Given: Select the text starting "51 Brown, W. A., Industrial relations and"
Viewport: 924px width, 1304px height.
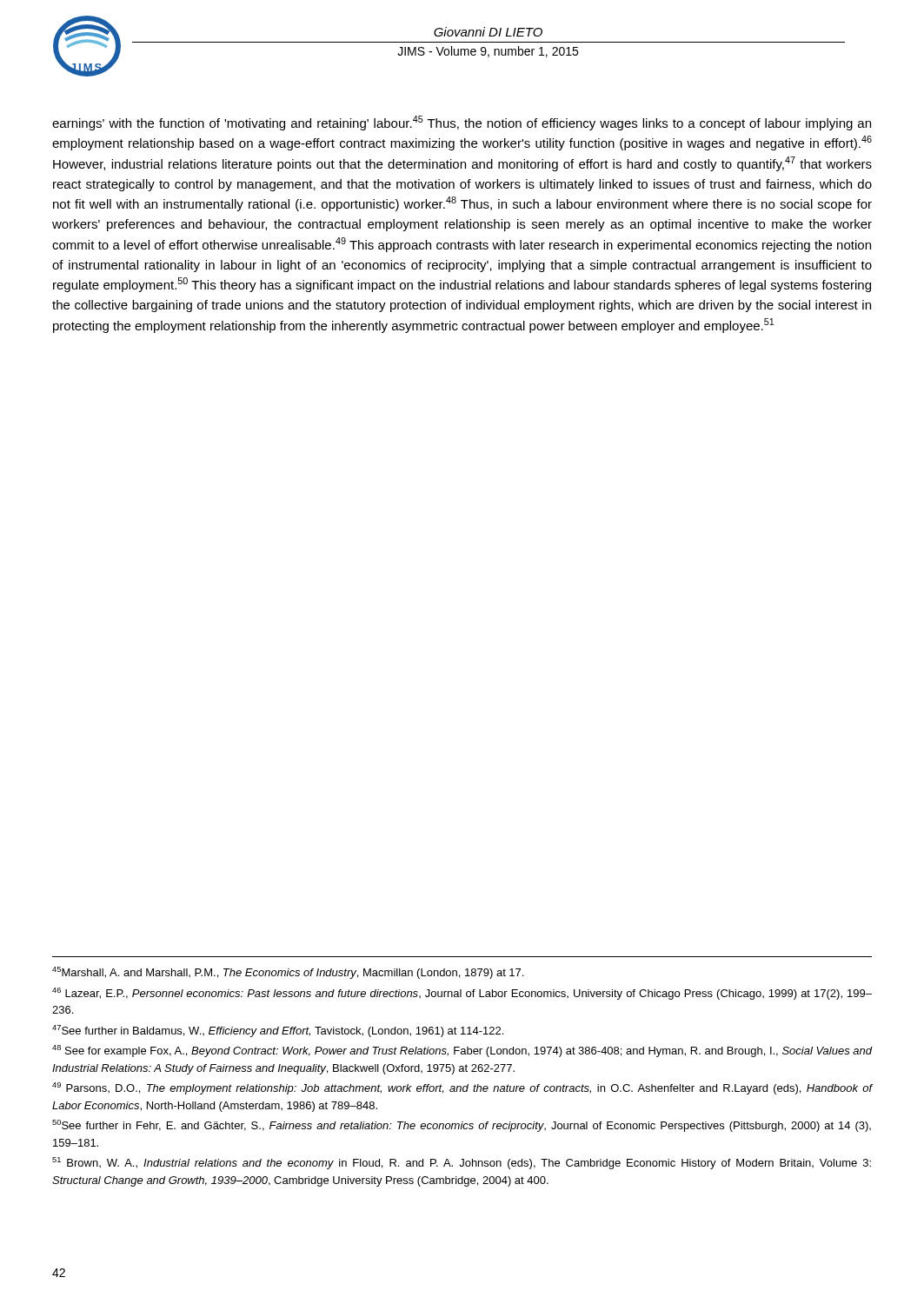Looking at the screenshot, I should pyautogui.click(x=462, y=1171).
